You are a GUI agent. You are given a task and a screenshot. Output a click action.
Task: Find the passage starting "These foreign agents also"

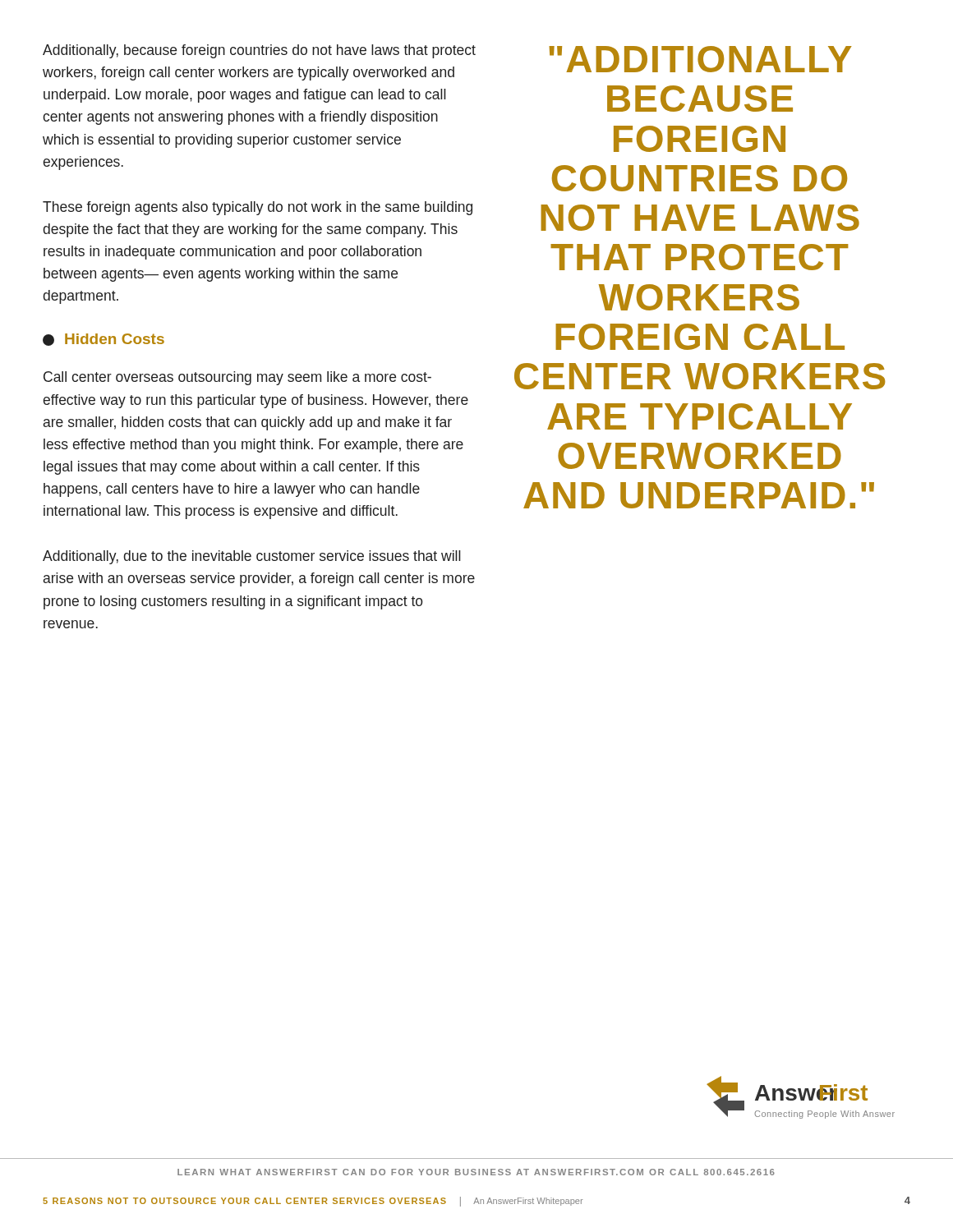pyautogui.click(x=260, y=252)
